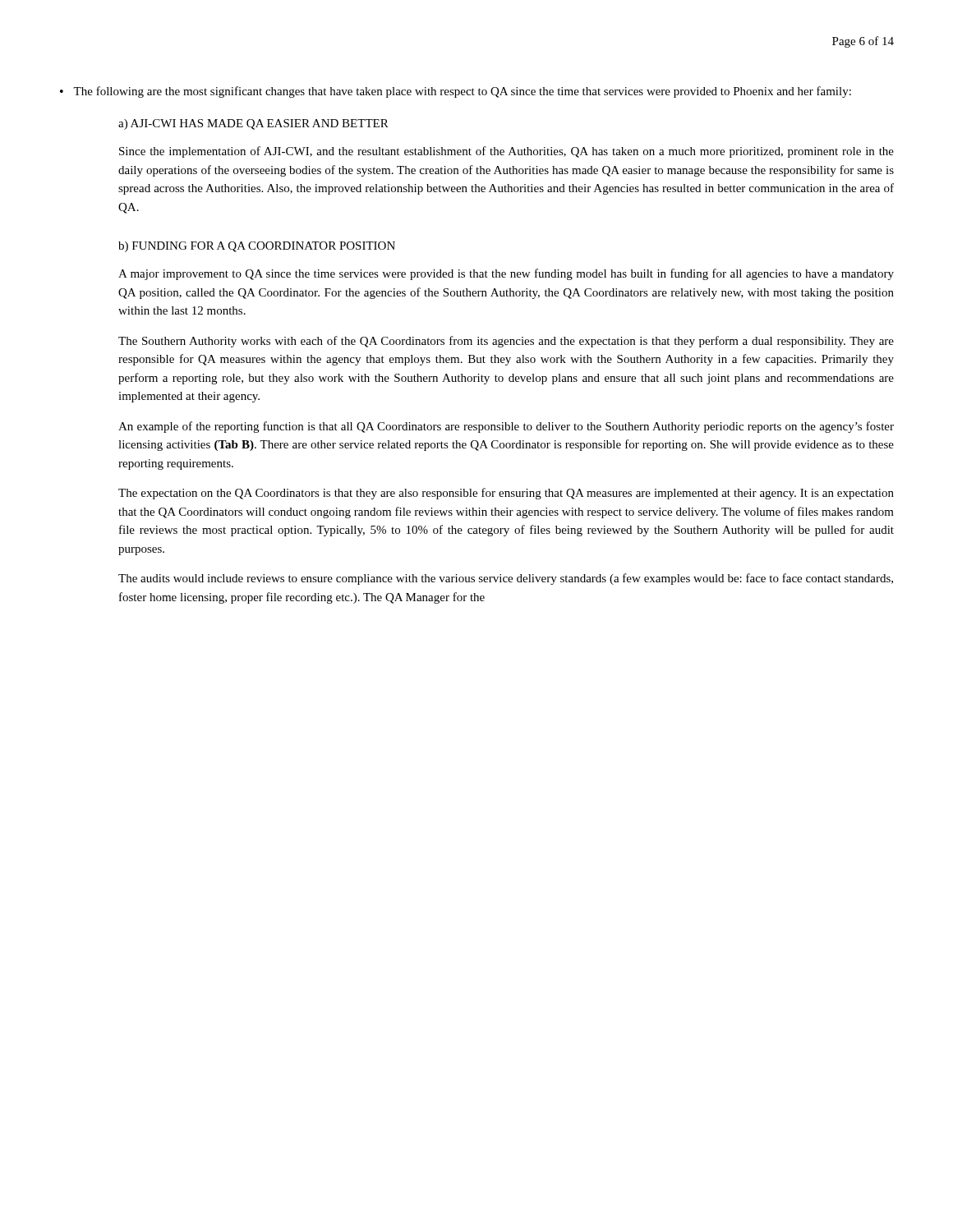
Task: Find the text block that reads "Since the implementation of AJI-CWI,"
Action: coord(506,179)
